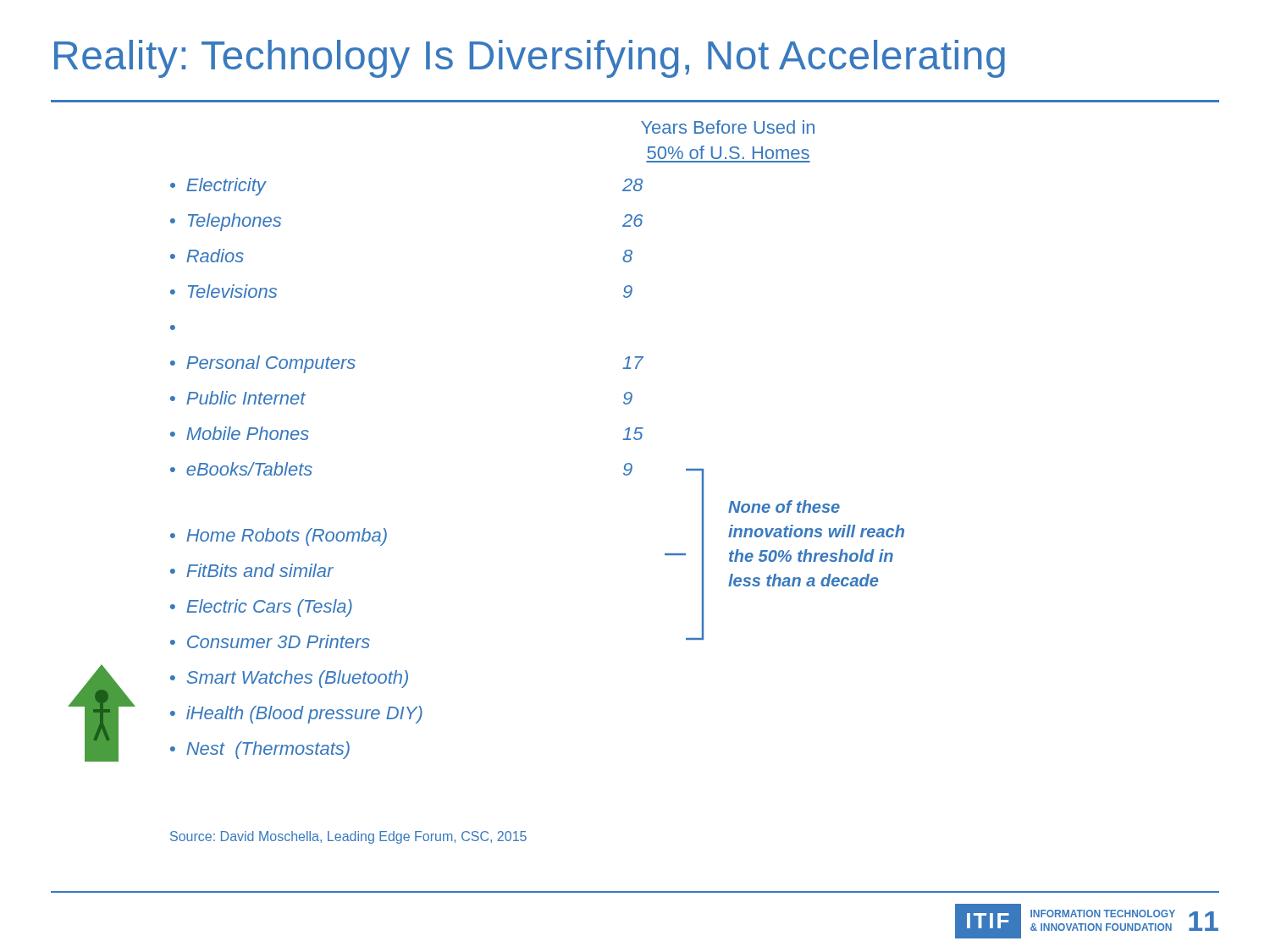Viewport: 1270px width, 952px height.
Task: Click on the list item containing "•eBooks/Tablets 9"
Action: 241,470
